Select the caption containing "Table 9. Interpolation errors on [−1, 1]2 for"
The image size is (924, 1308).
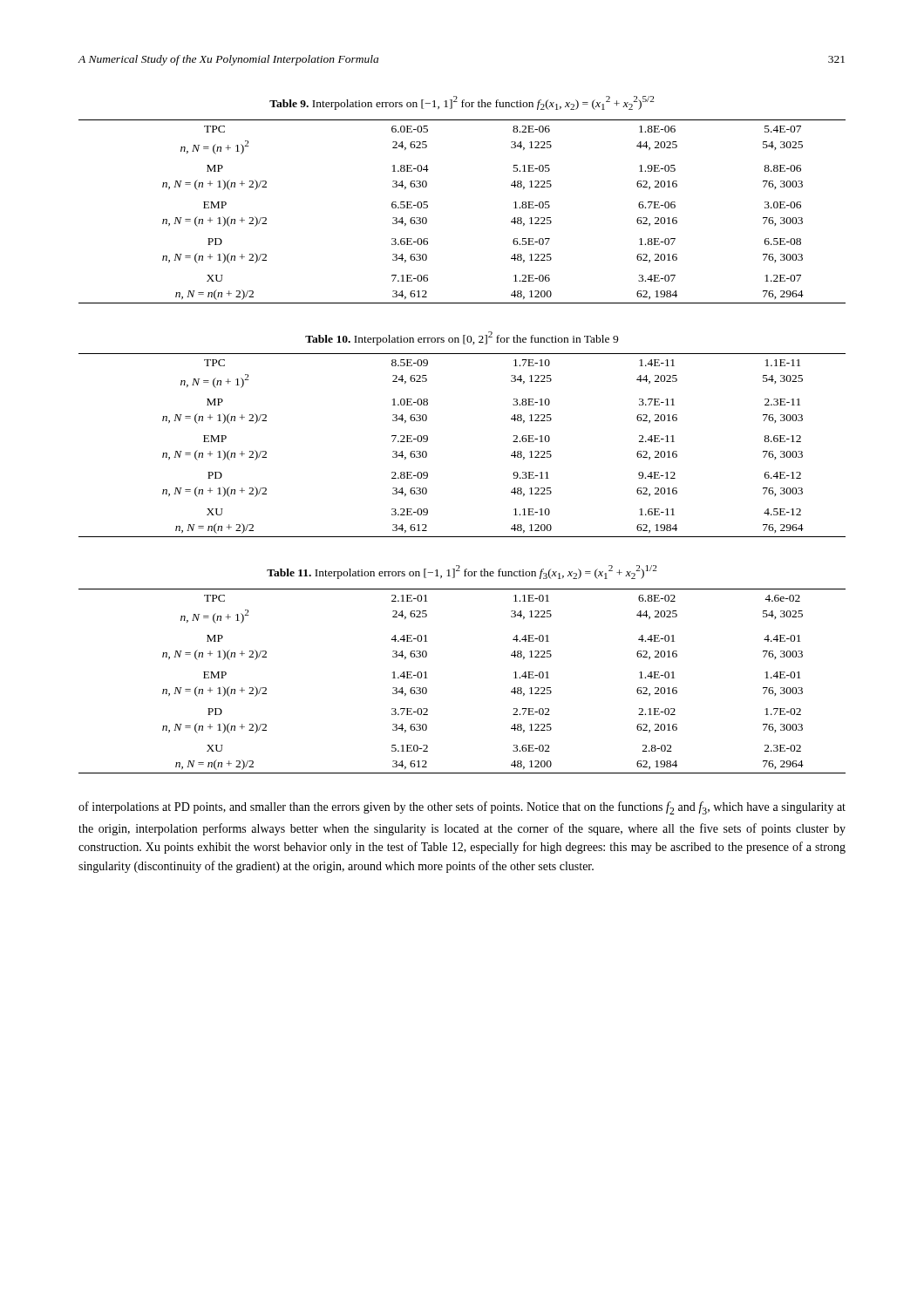click(462, 103)
